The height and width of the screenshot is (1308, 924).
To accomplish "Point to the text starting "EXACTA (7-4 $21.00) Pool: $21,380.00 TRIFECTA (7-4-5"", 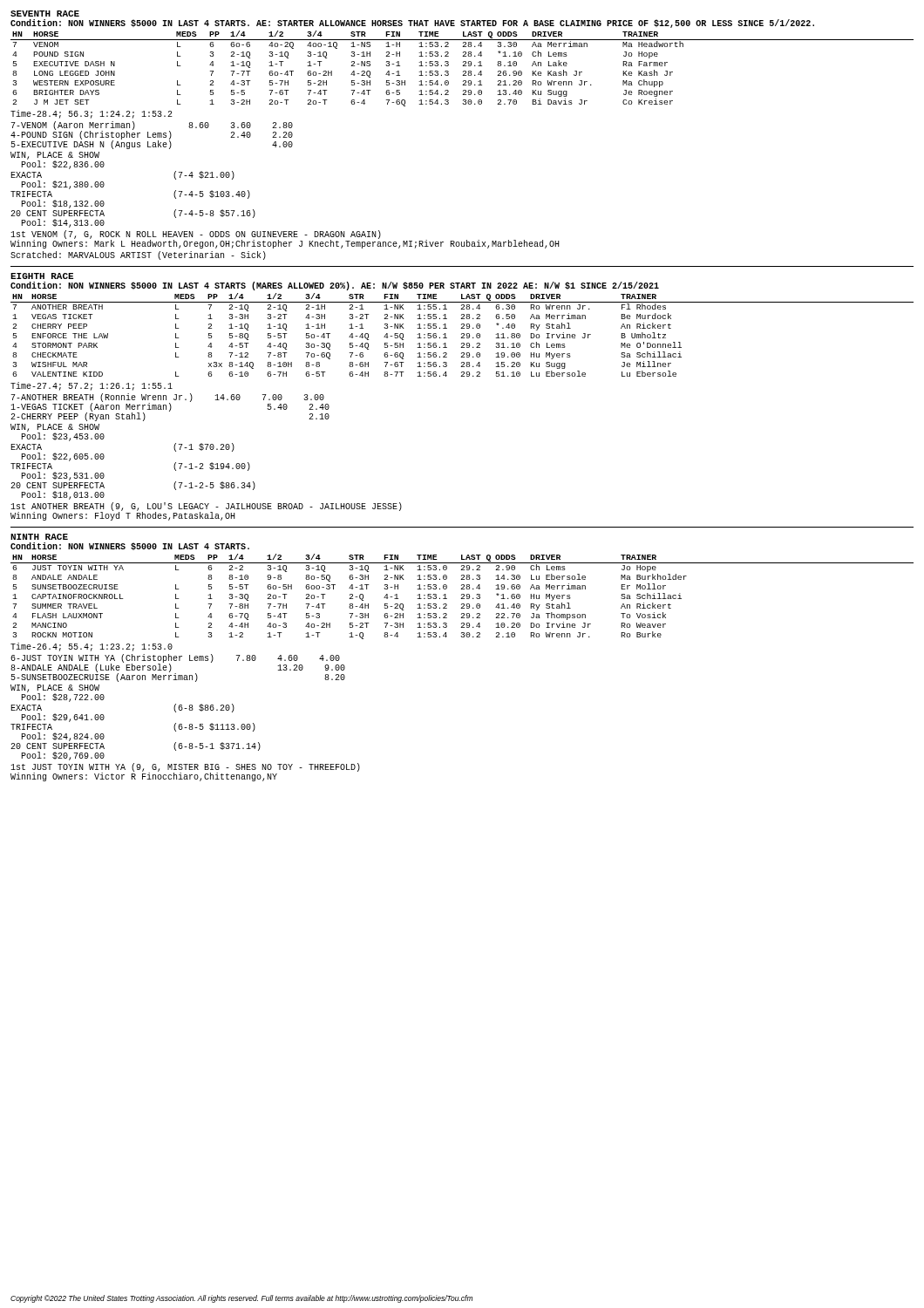I will [x=56, y=201].
